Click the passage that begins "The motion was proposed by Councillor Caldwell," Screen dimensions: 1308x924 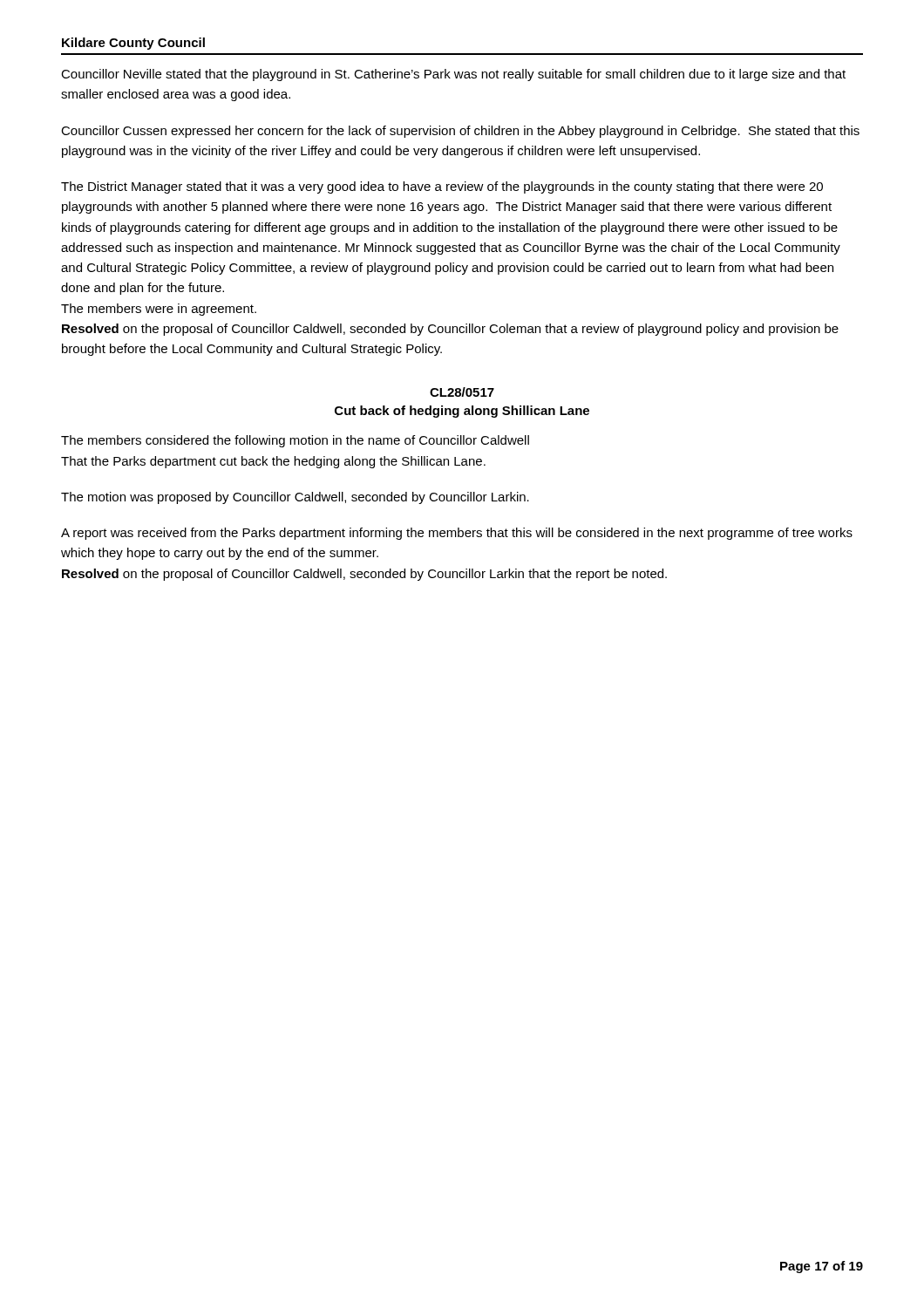point(295,496)
